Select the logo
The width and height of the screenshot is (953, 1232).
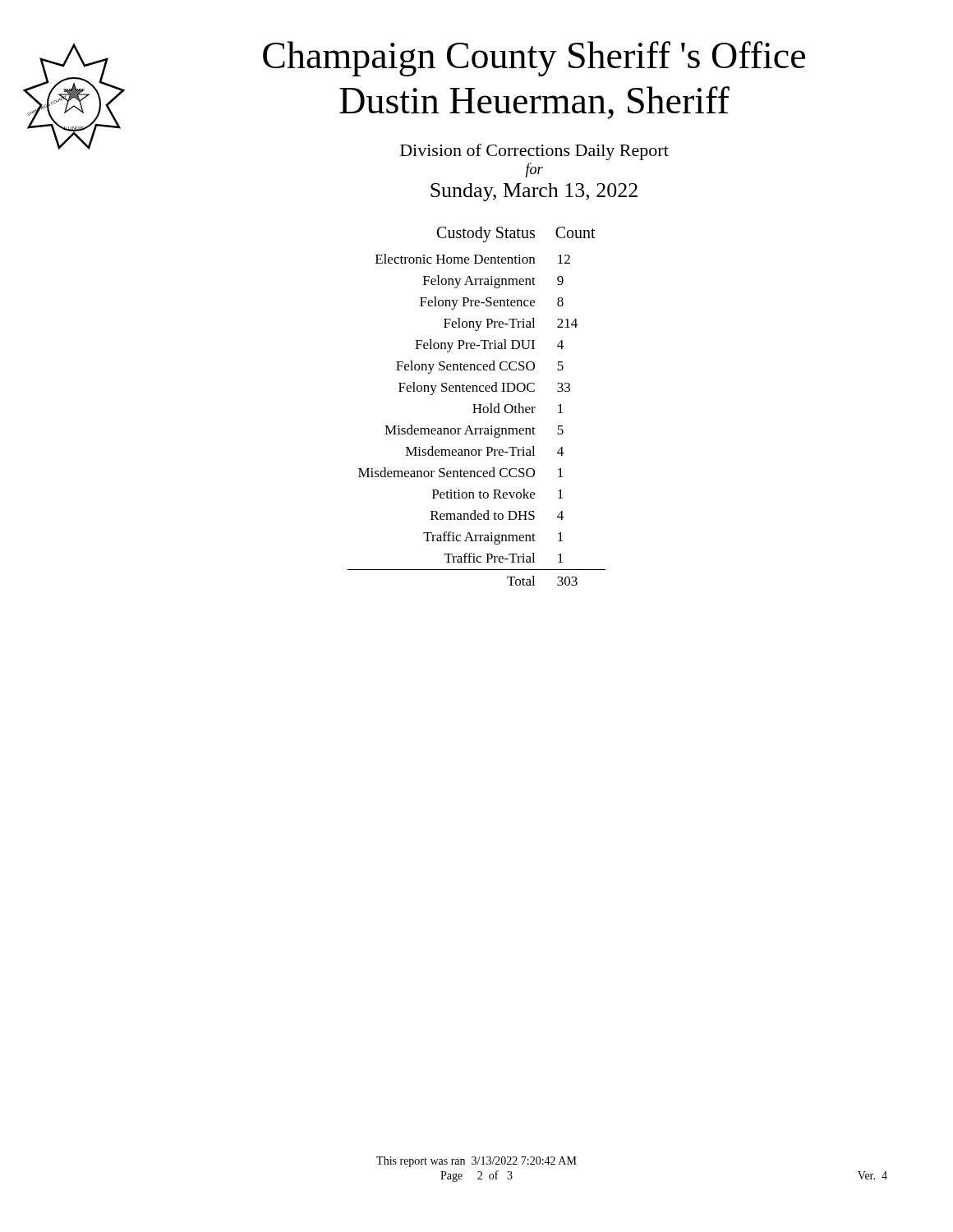click(x=74, y=101)
